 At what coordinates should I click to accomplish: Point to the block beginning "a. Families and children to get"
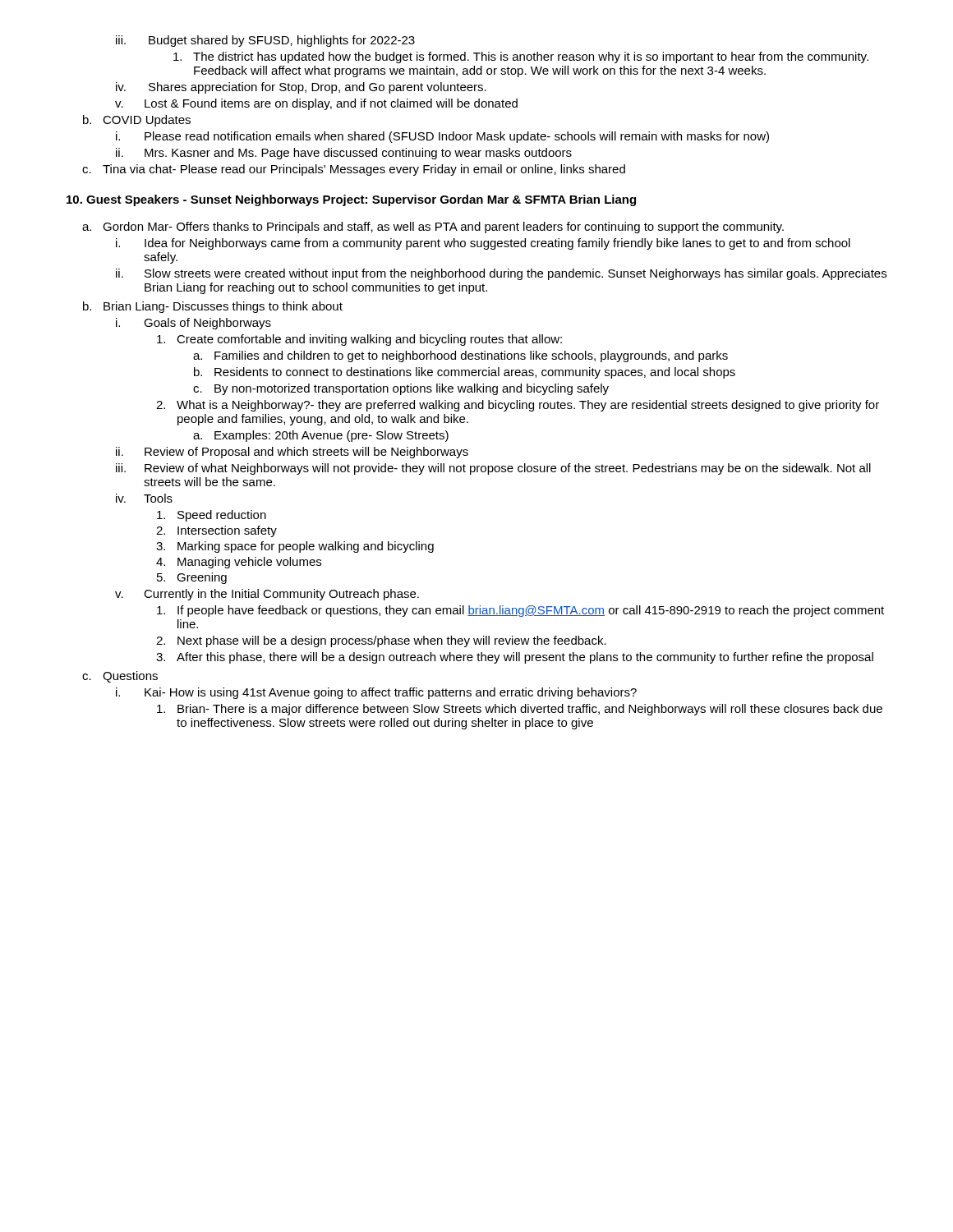point(461,355)
